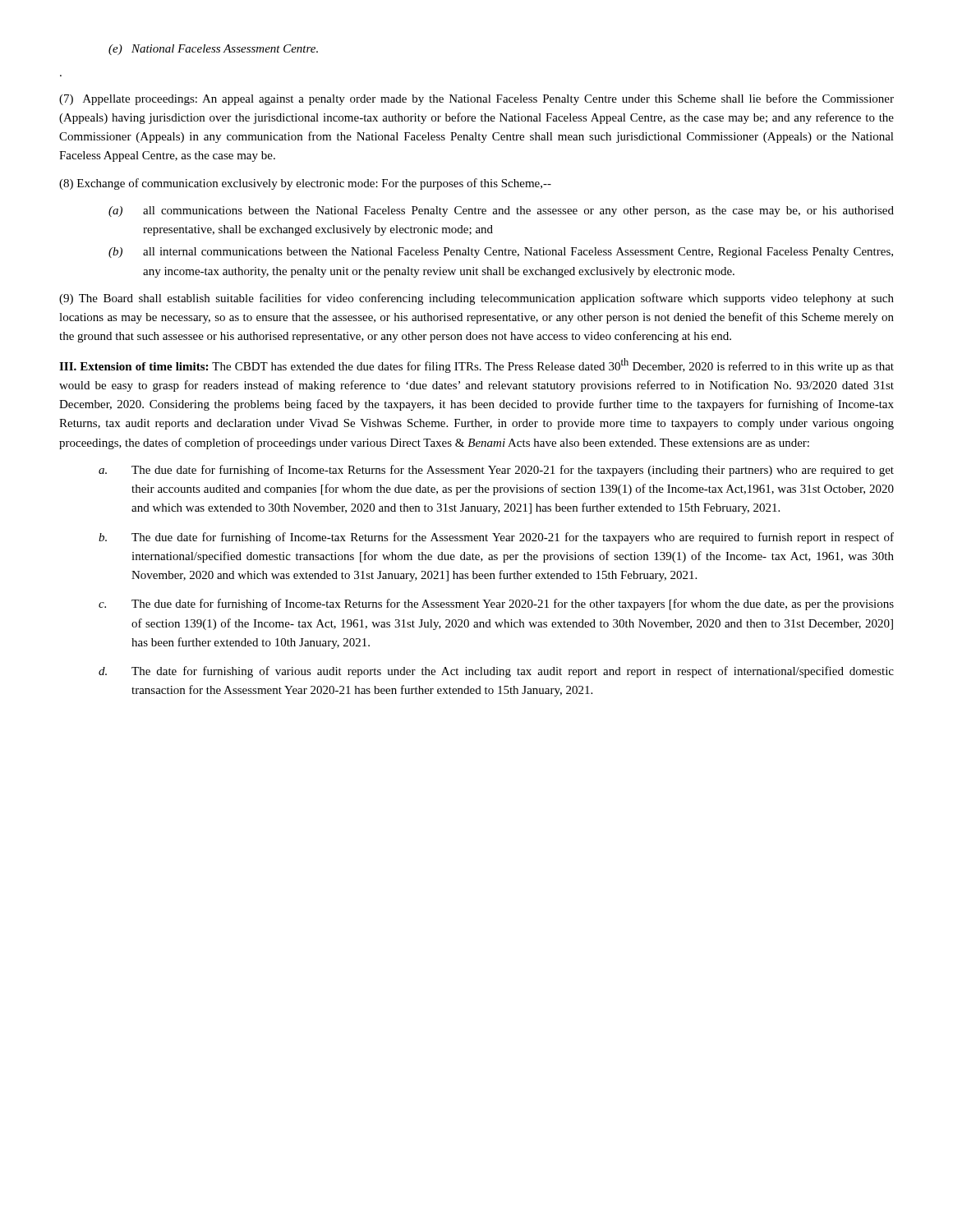The height and width of the screenshot is (1232, 953).
Task: Click where it says "(e) National Faceless Assessment Centre."
Action: 214,48
